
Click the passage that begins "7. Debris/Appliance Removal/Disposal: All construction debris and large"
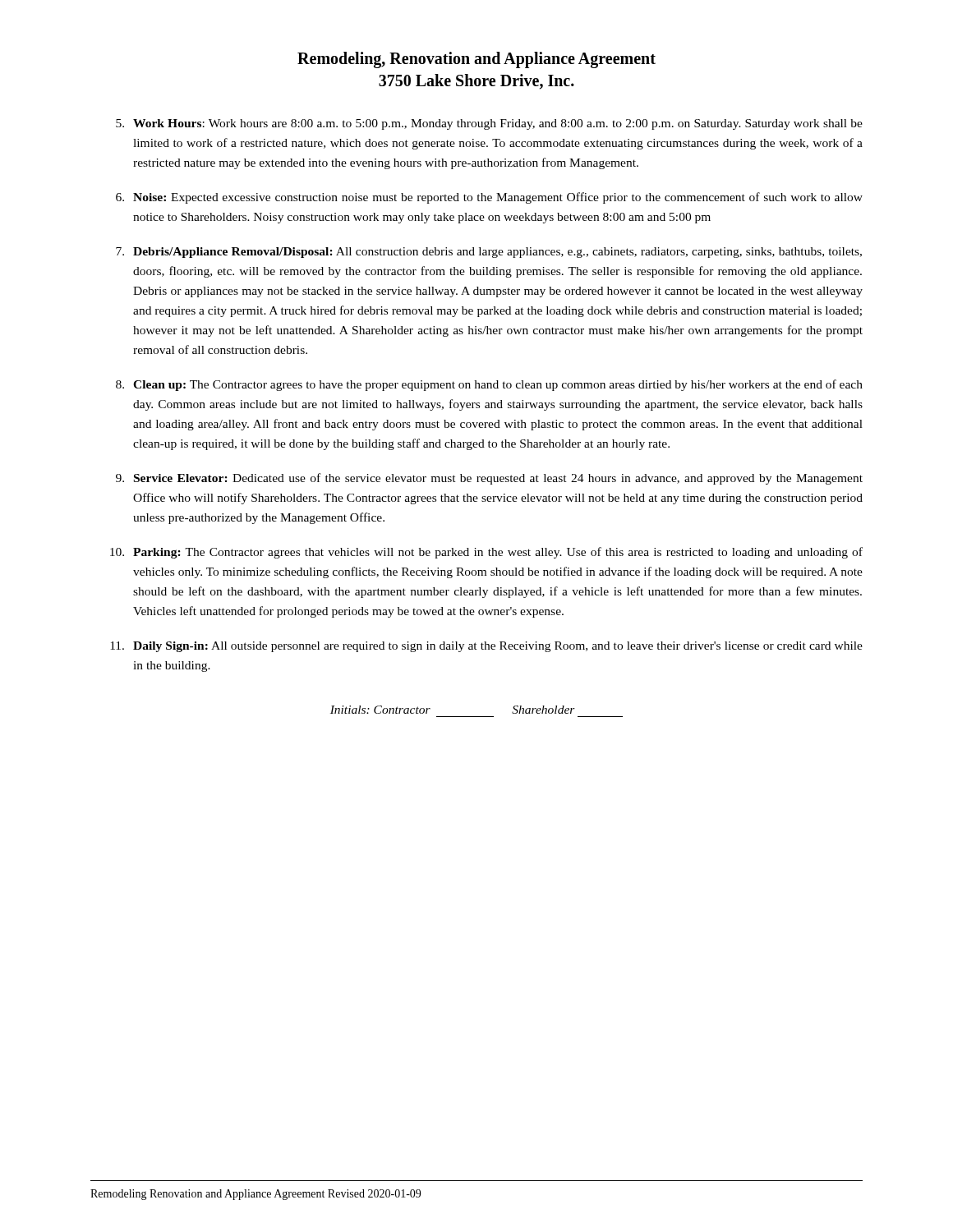click(x=476, y=301)
